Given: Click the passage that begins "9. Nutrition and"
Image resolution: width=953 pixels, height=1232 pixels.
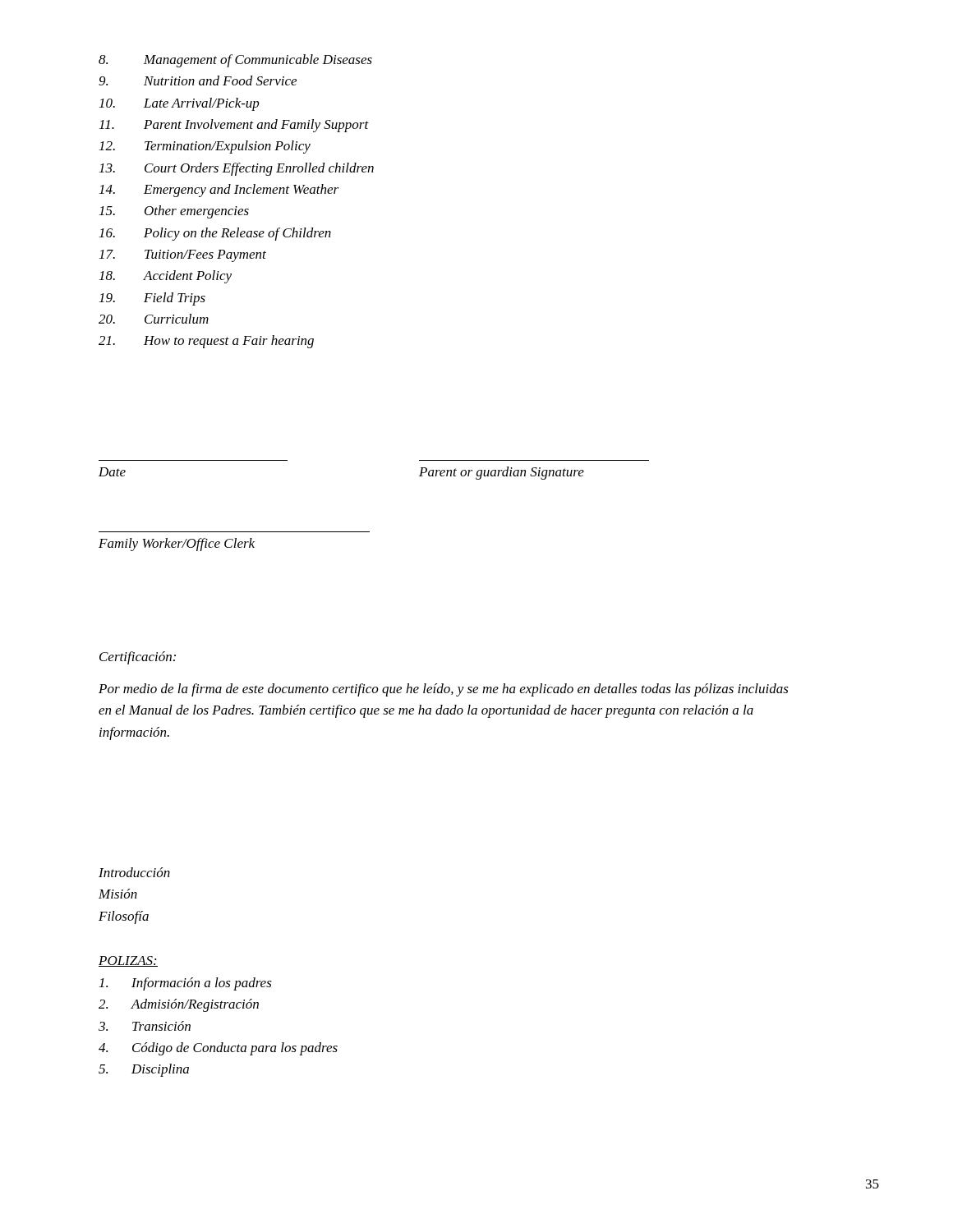Looking at the screenshot, I should click(198, 82).
